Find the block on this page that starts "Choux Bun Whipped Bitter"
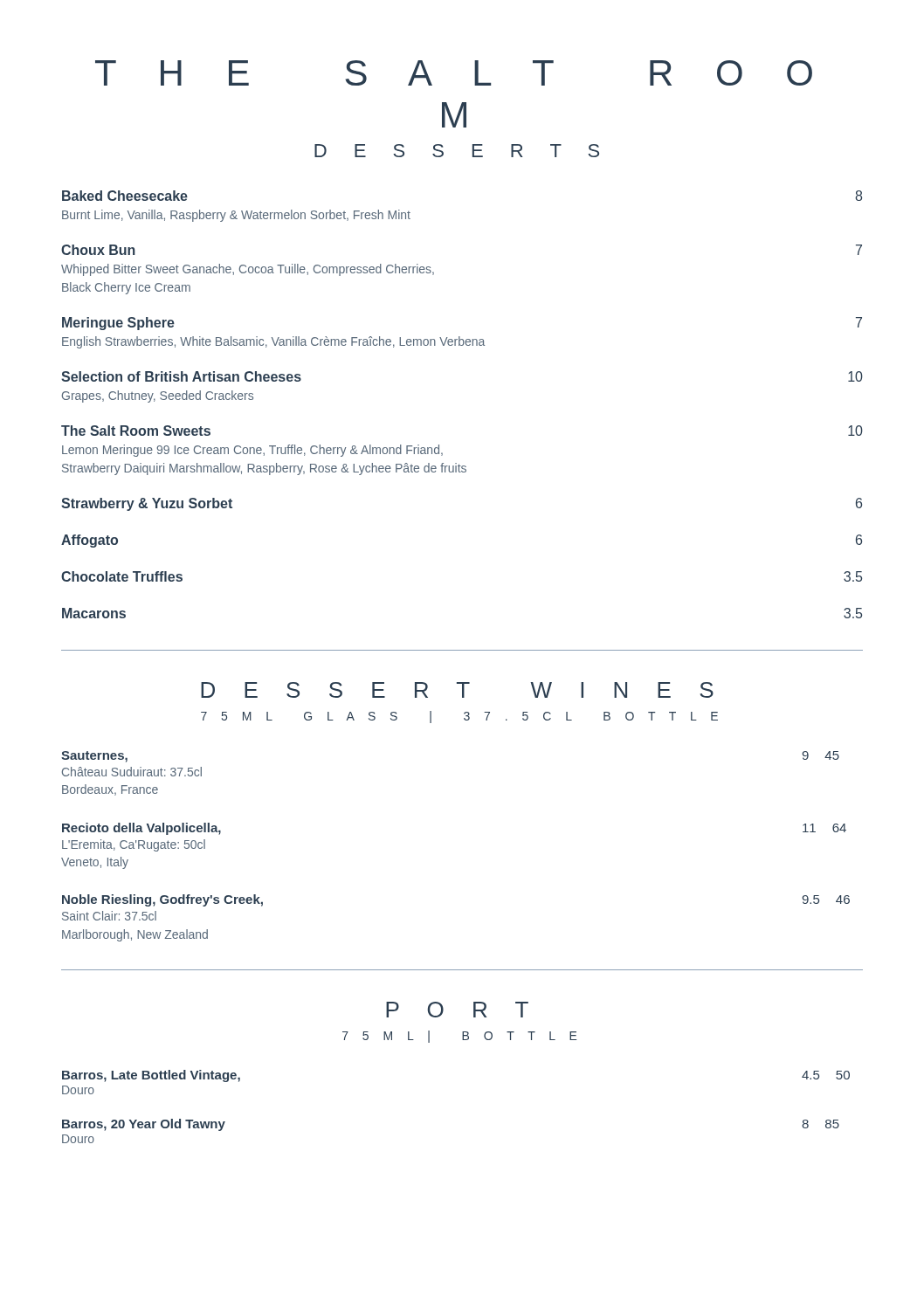Image resolution: width=924 pixels, height=1310 pixels. click(x=101, y=249)
